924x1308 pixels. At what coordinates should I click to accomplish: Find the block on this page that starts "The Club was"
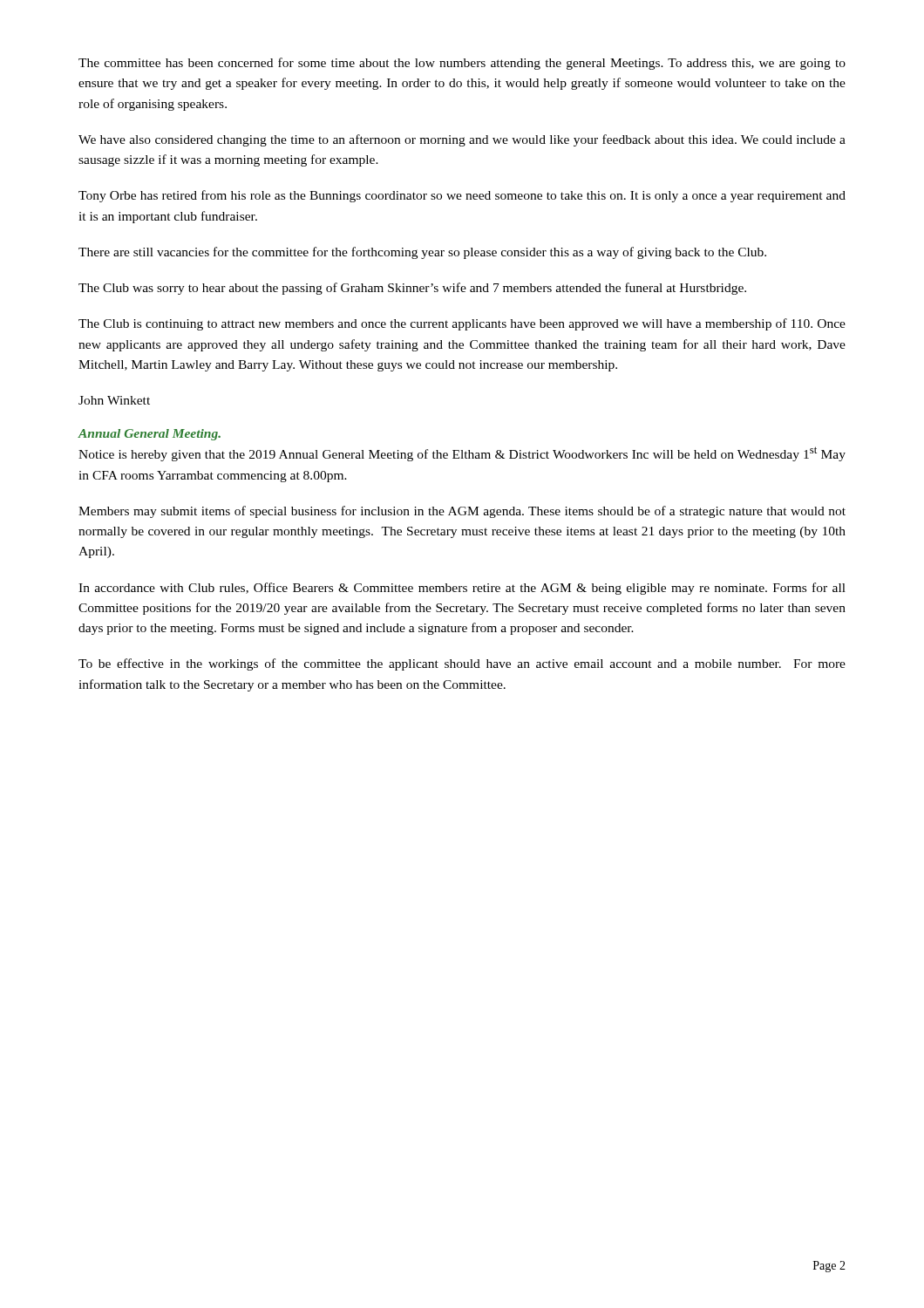(x=413, y=287)
